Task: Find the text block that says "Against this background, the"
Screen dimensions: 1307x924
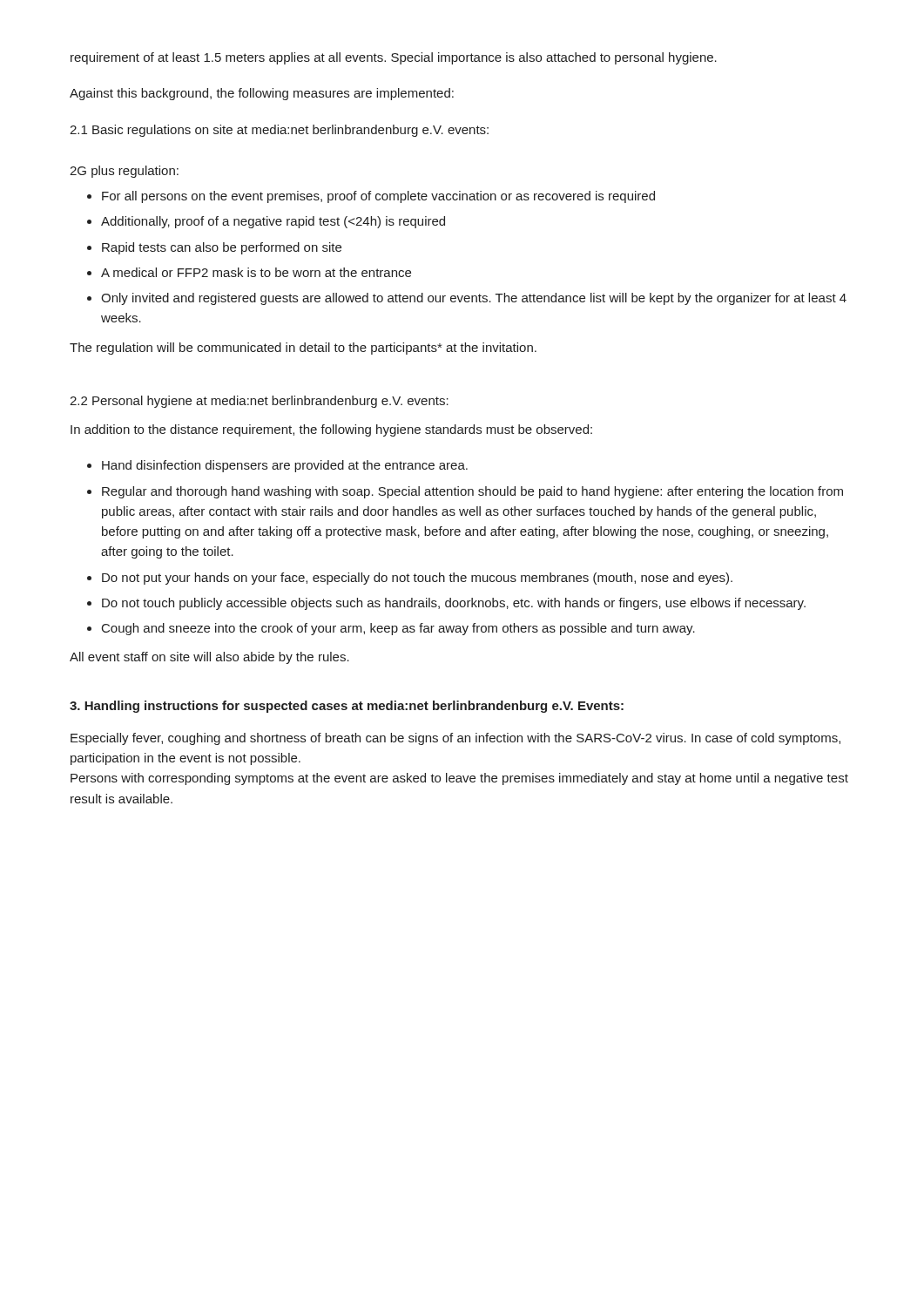Action: (262, 93)
